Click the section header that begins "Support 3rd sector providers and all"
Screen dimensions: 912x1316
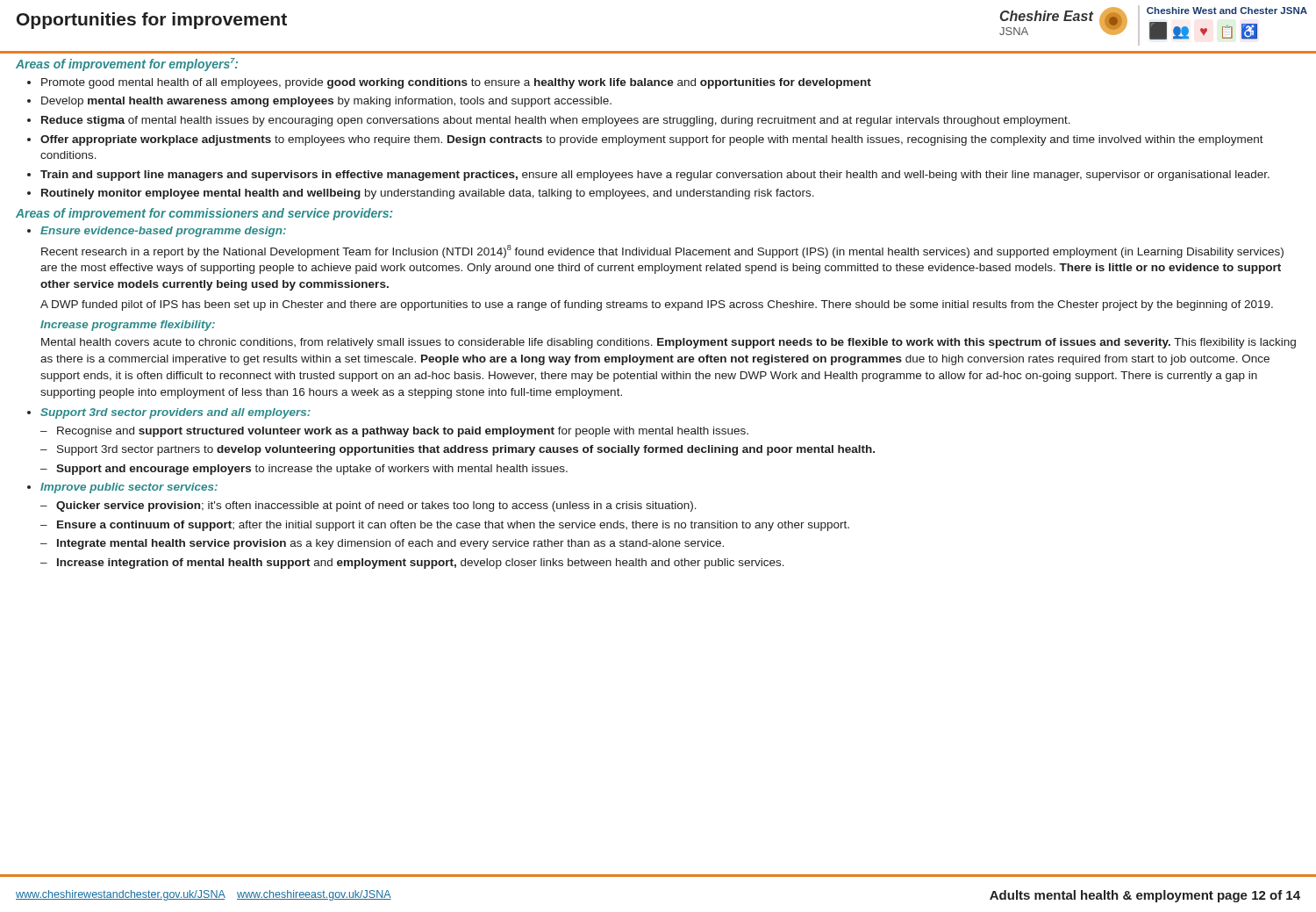(176, 412)
